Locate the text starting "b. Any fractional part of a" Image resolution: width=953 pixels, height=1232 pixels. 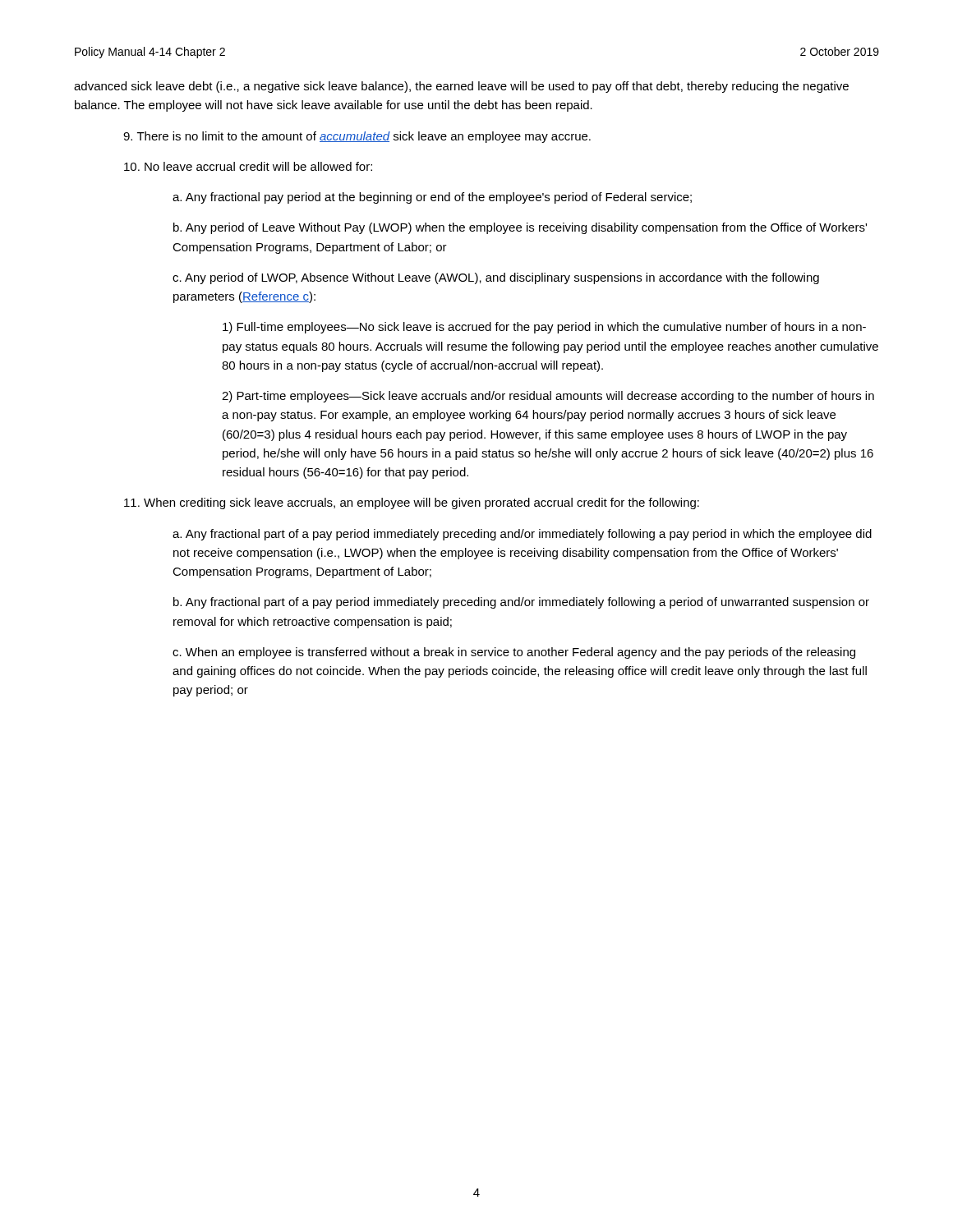point(521,611)
